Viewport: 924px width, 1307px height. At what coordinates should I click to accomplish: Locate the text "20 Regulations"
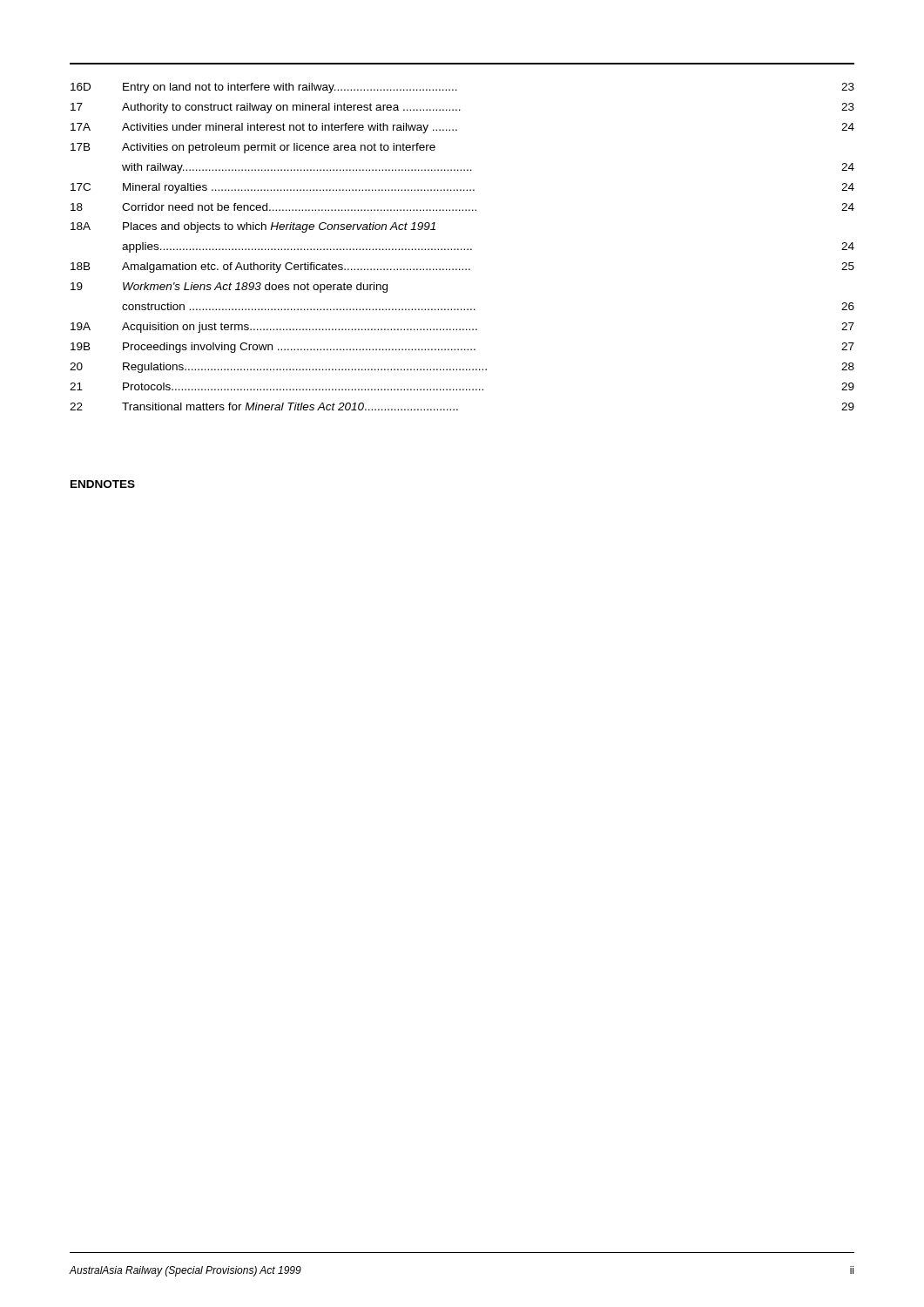coord(462,367)
